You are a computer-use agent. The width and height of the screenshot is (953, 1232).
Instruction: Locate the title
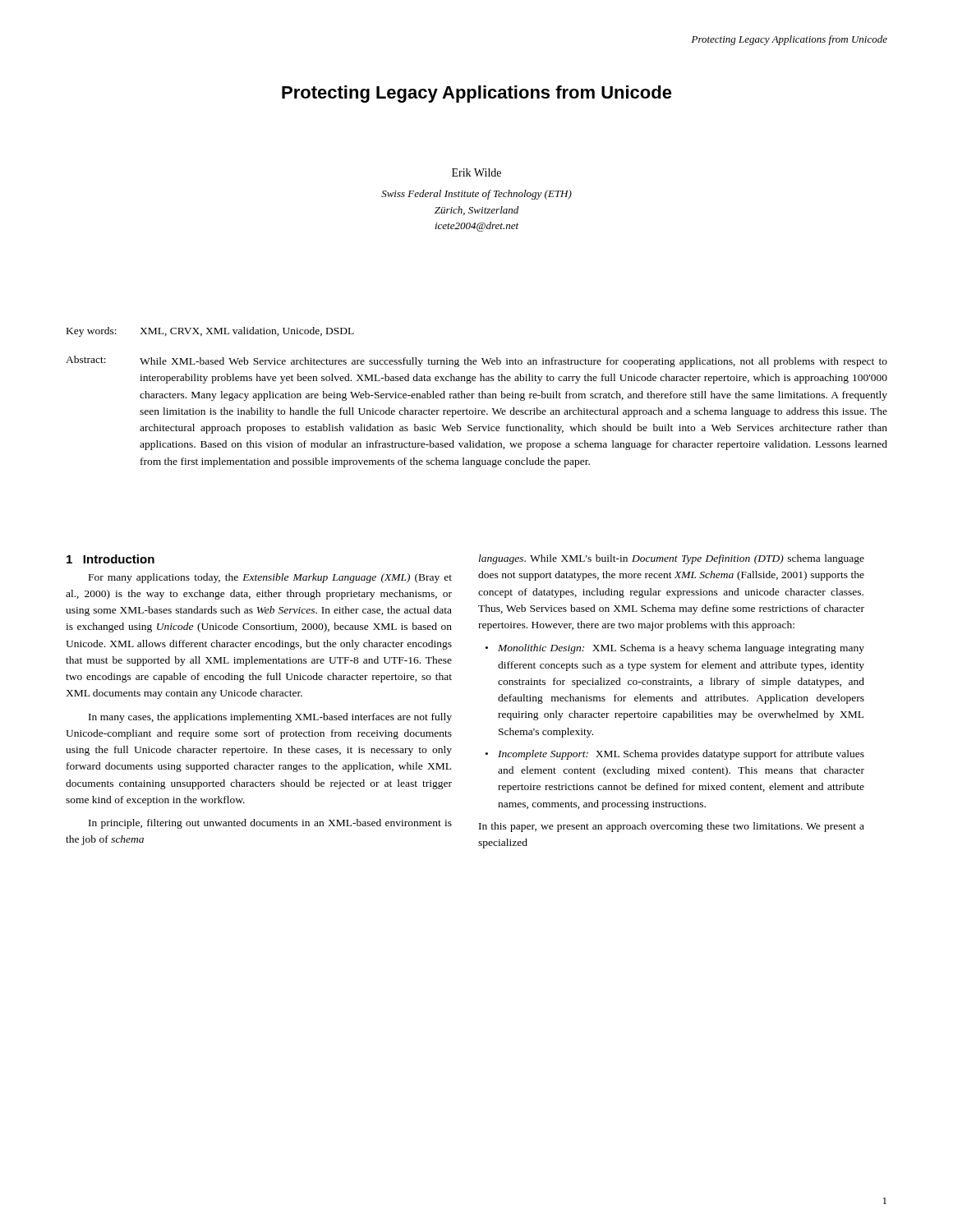476,93
